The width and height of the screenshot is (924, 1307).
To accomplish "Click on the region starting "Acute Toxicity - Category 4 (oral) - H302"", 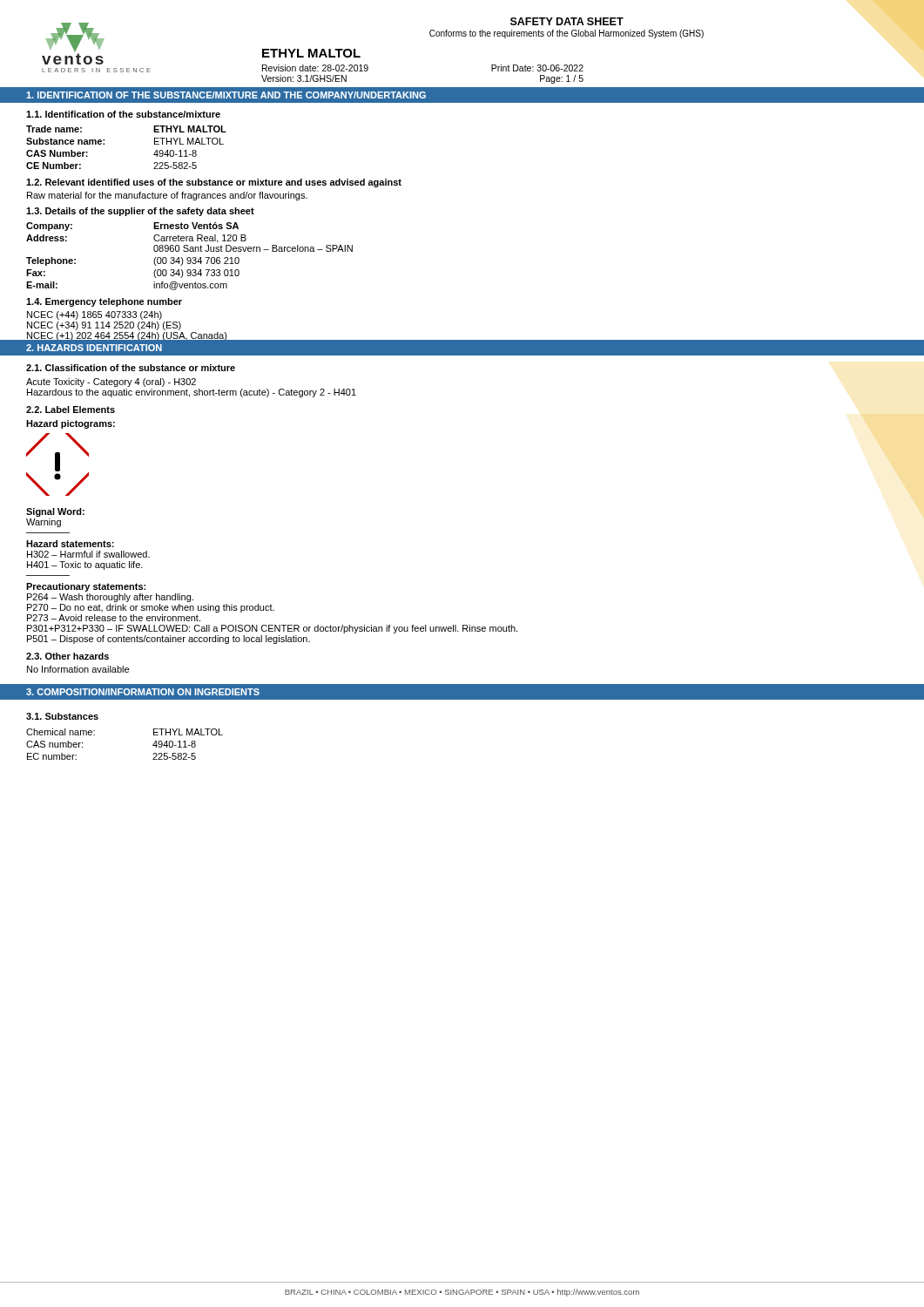I will (x=191, y=387).
